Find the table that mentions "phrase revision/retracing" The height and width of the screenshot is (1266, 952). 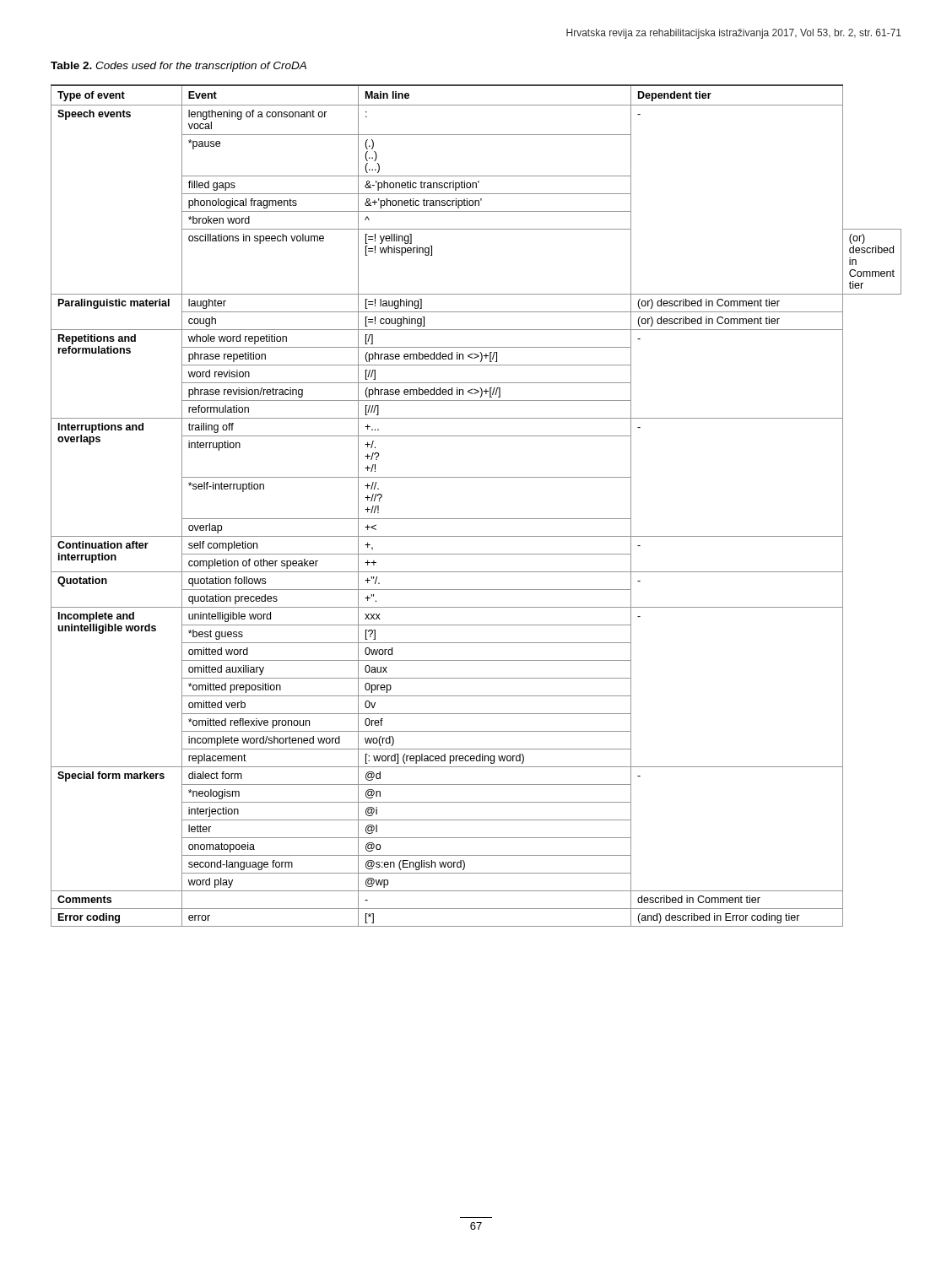click(x=476, y=506)
